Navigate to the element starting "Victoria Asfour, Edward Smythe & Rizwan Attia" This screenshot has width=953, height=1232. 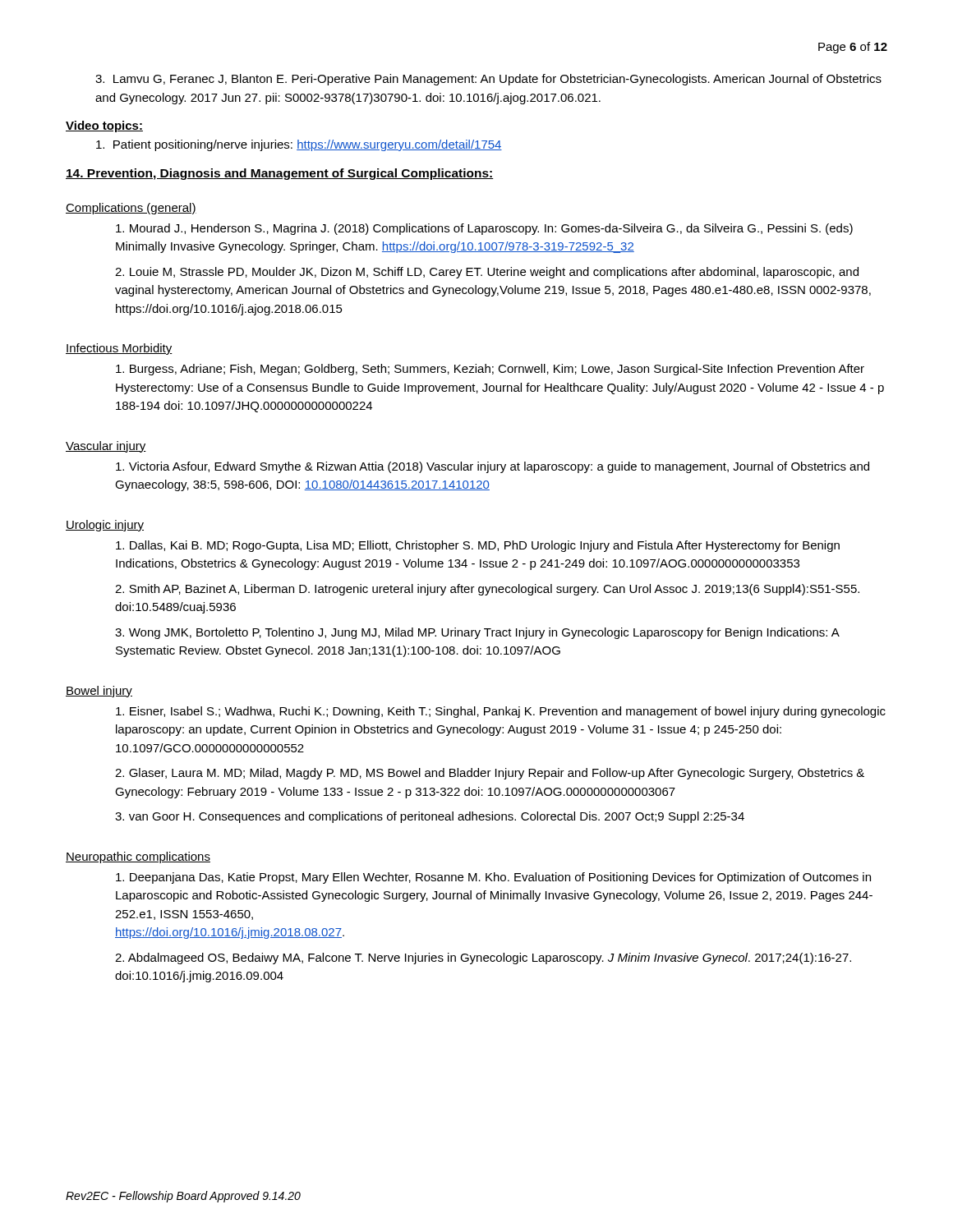[493, 475]
